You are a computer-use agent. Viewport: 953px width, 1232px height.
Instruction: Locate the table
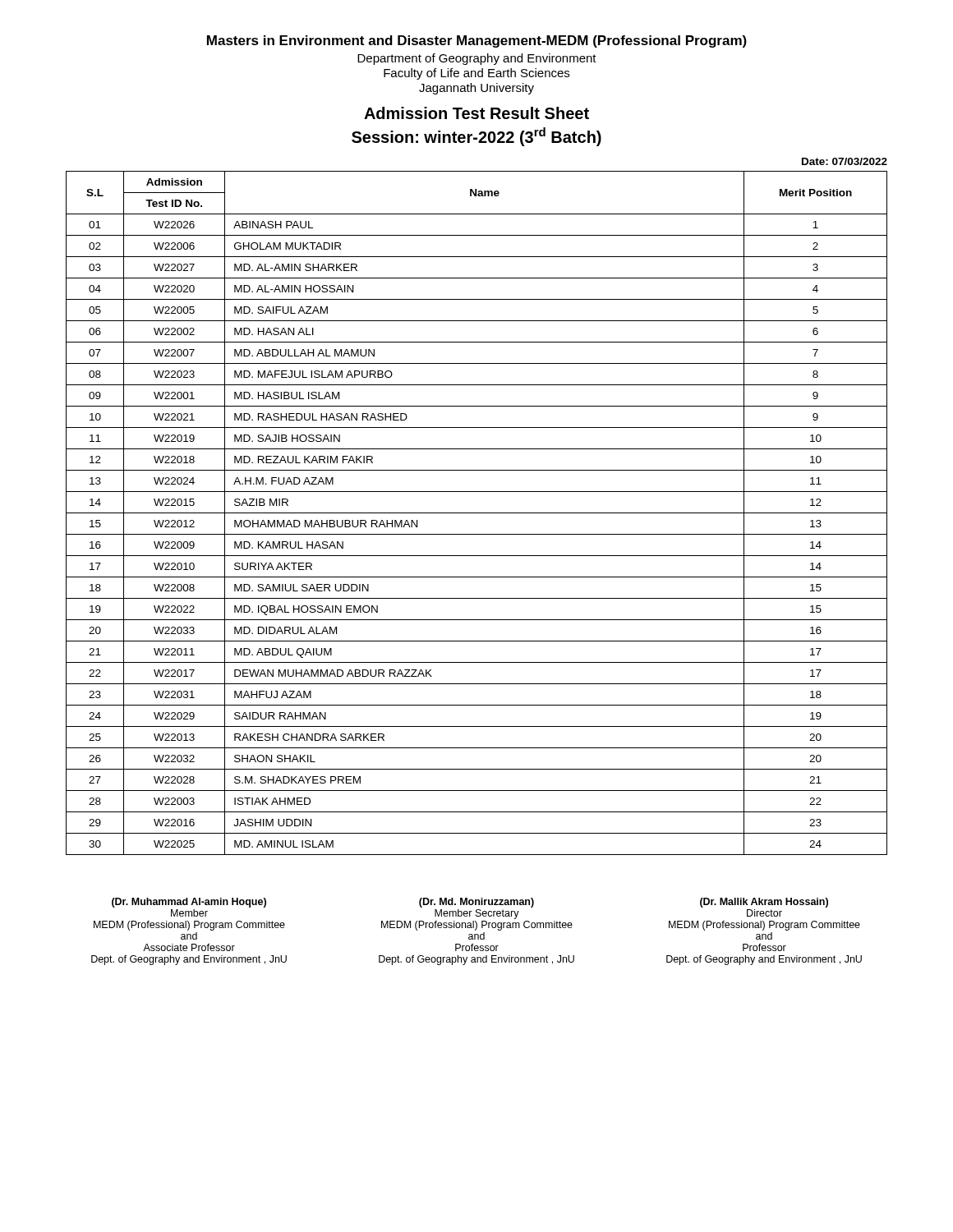[x=476, y=513]
